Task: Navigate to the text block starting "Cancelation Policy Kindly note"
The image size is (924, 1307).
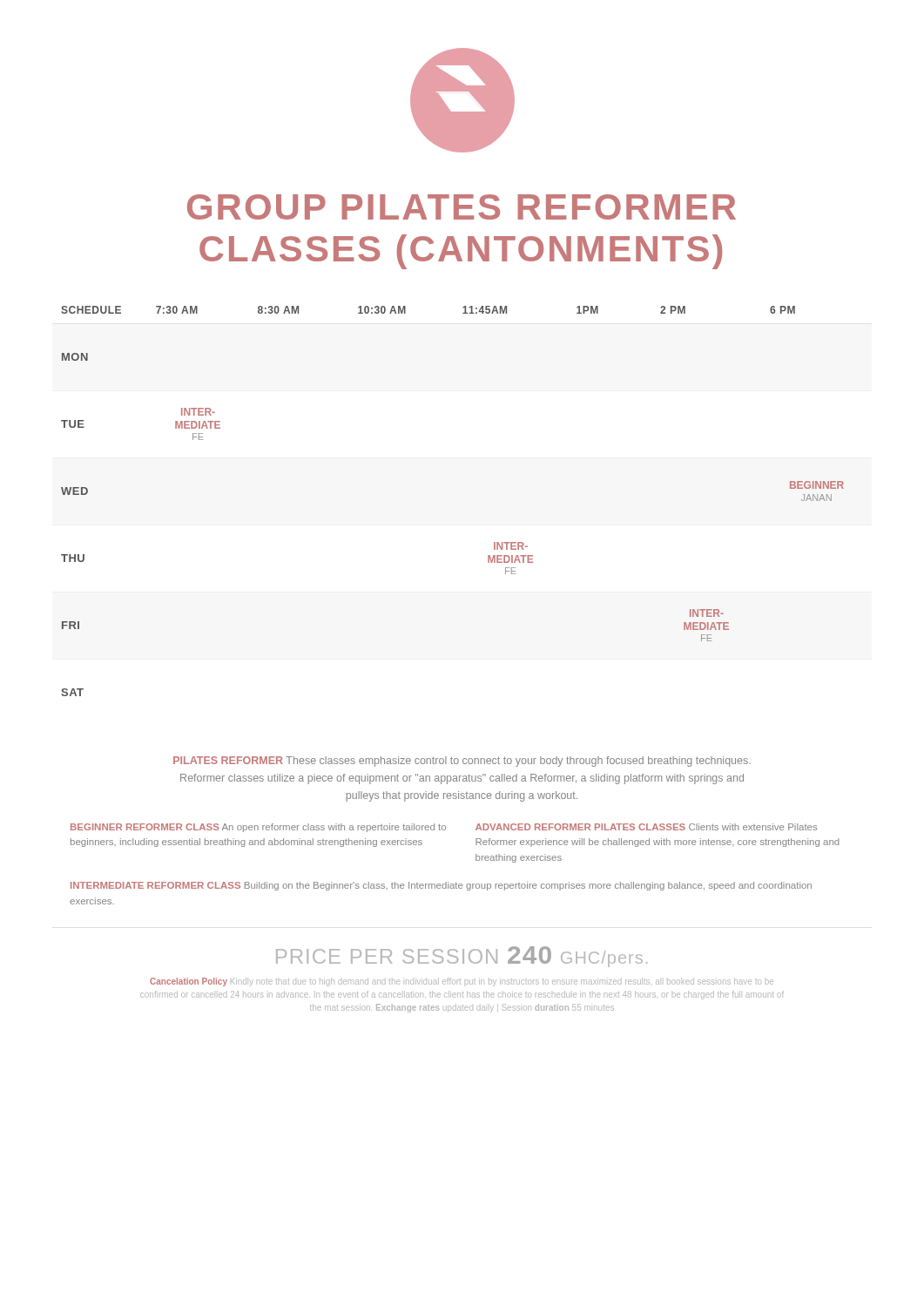Action: click(462, 994)
